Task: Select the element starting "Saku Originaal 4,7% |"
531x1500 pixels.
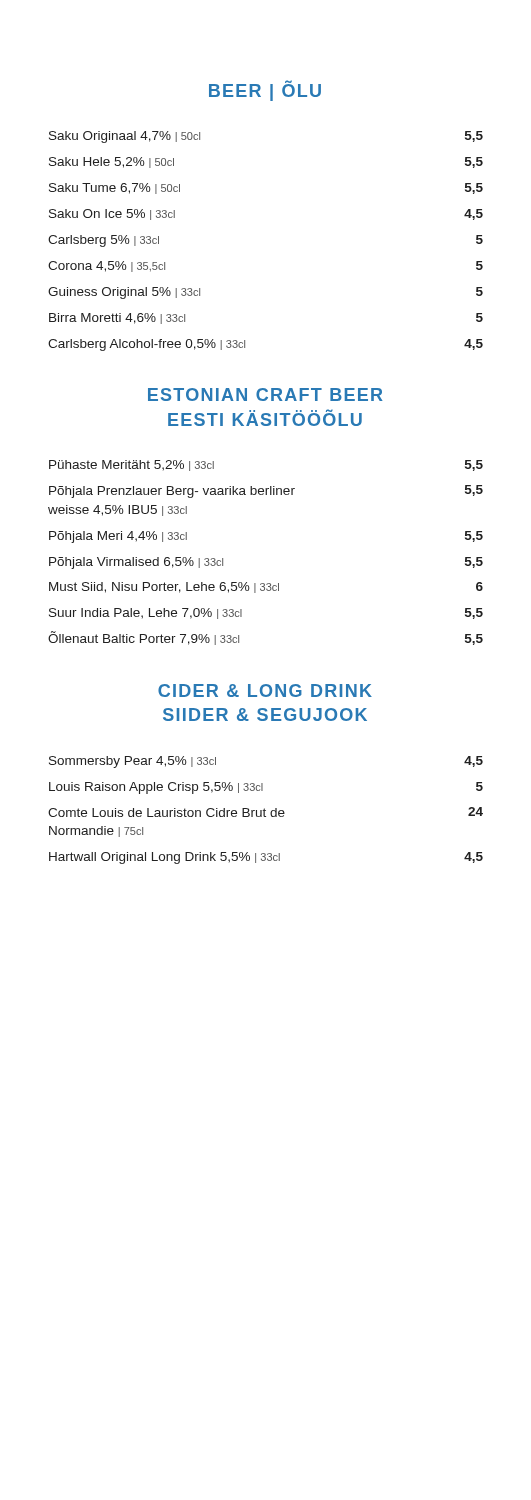Action: pos(128,136)
